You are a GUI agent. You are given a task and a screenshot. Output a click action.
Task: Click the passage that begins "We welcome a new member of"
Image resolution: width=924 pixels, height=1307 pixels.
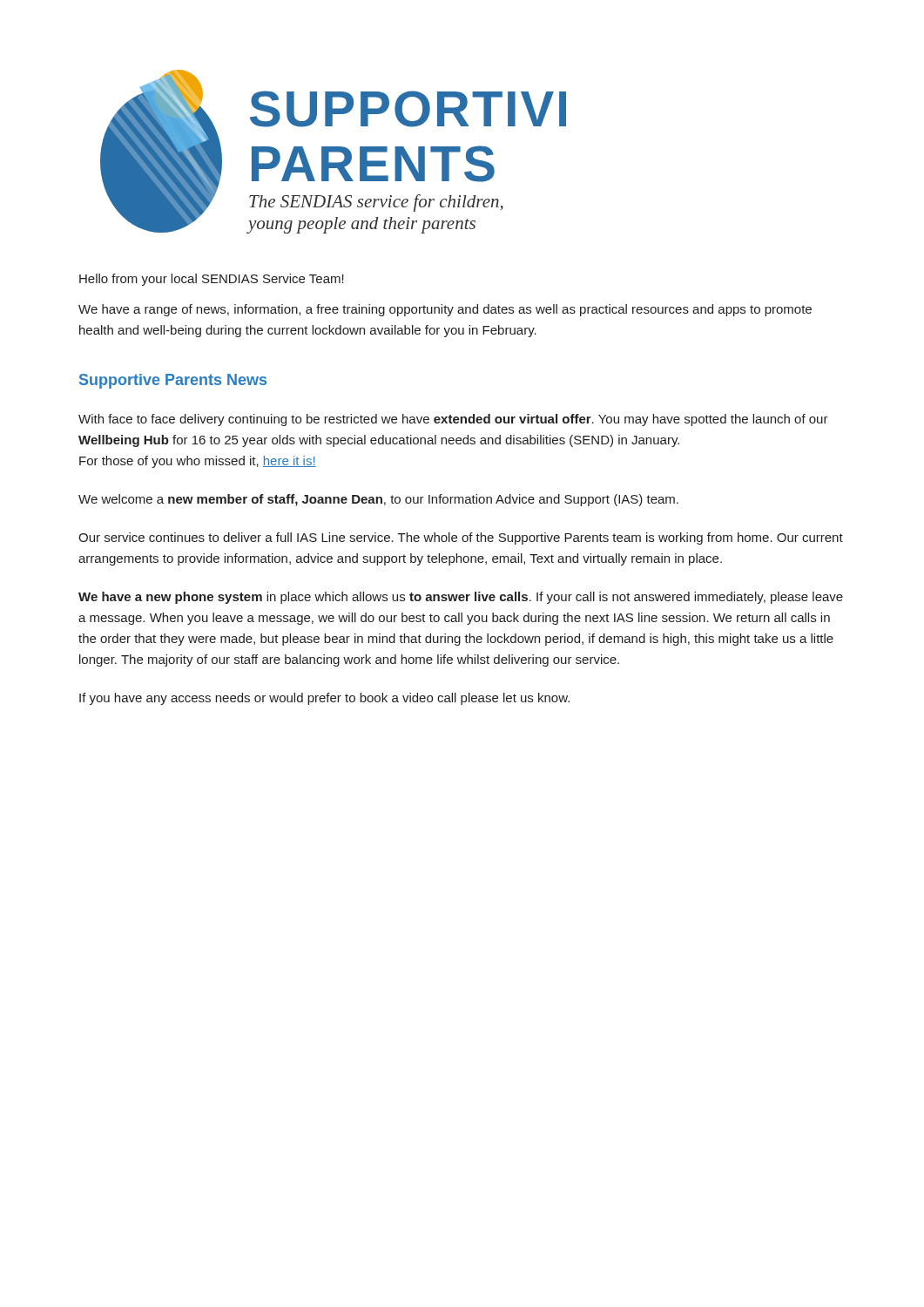[379, 499]
